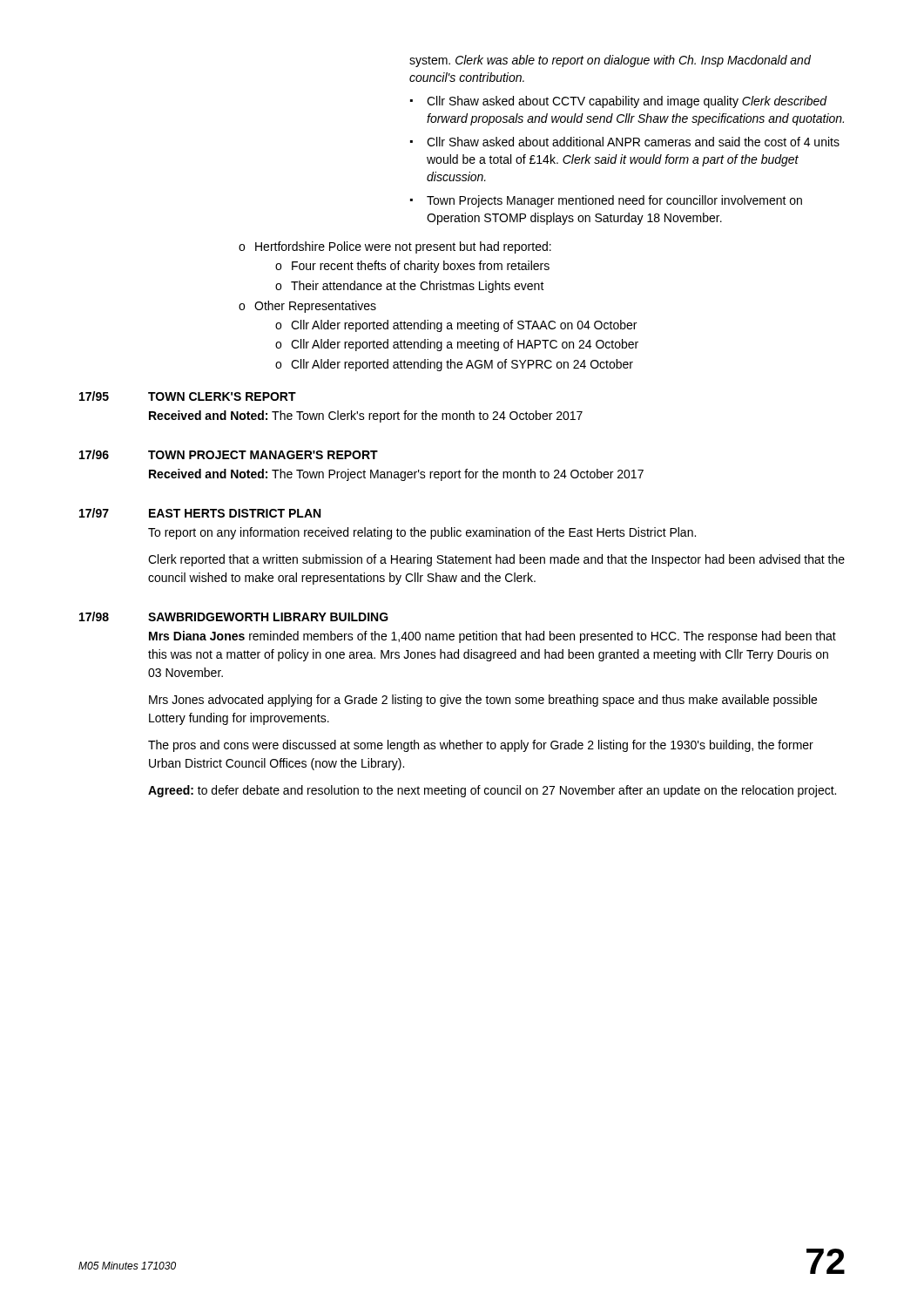Locate the list item that says "Other Representatives Cllr Alder reported attending"

tap(540, 336)
